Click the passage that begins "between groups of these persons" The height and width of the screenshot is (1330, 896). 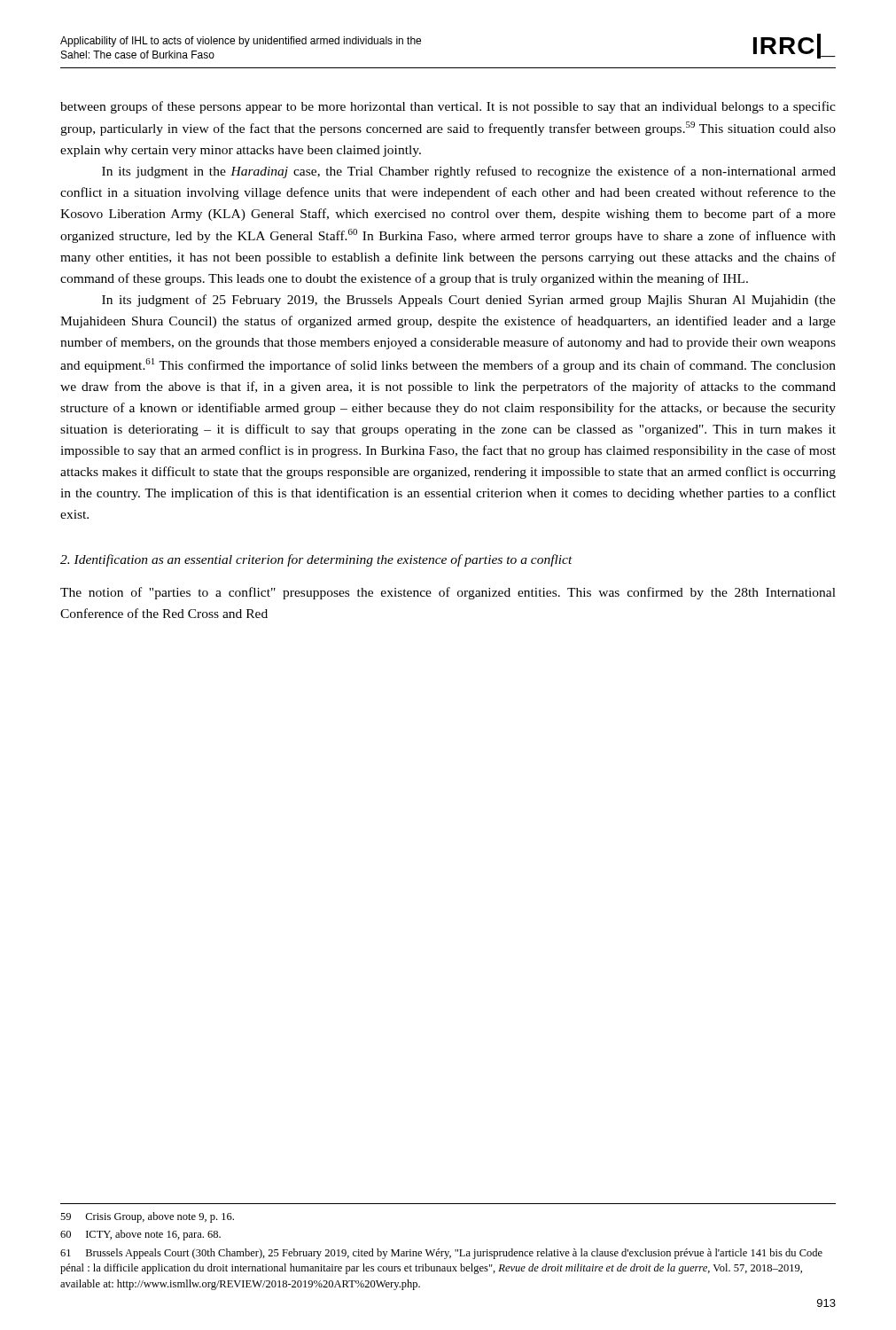tap(448, 128)
